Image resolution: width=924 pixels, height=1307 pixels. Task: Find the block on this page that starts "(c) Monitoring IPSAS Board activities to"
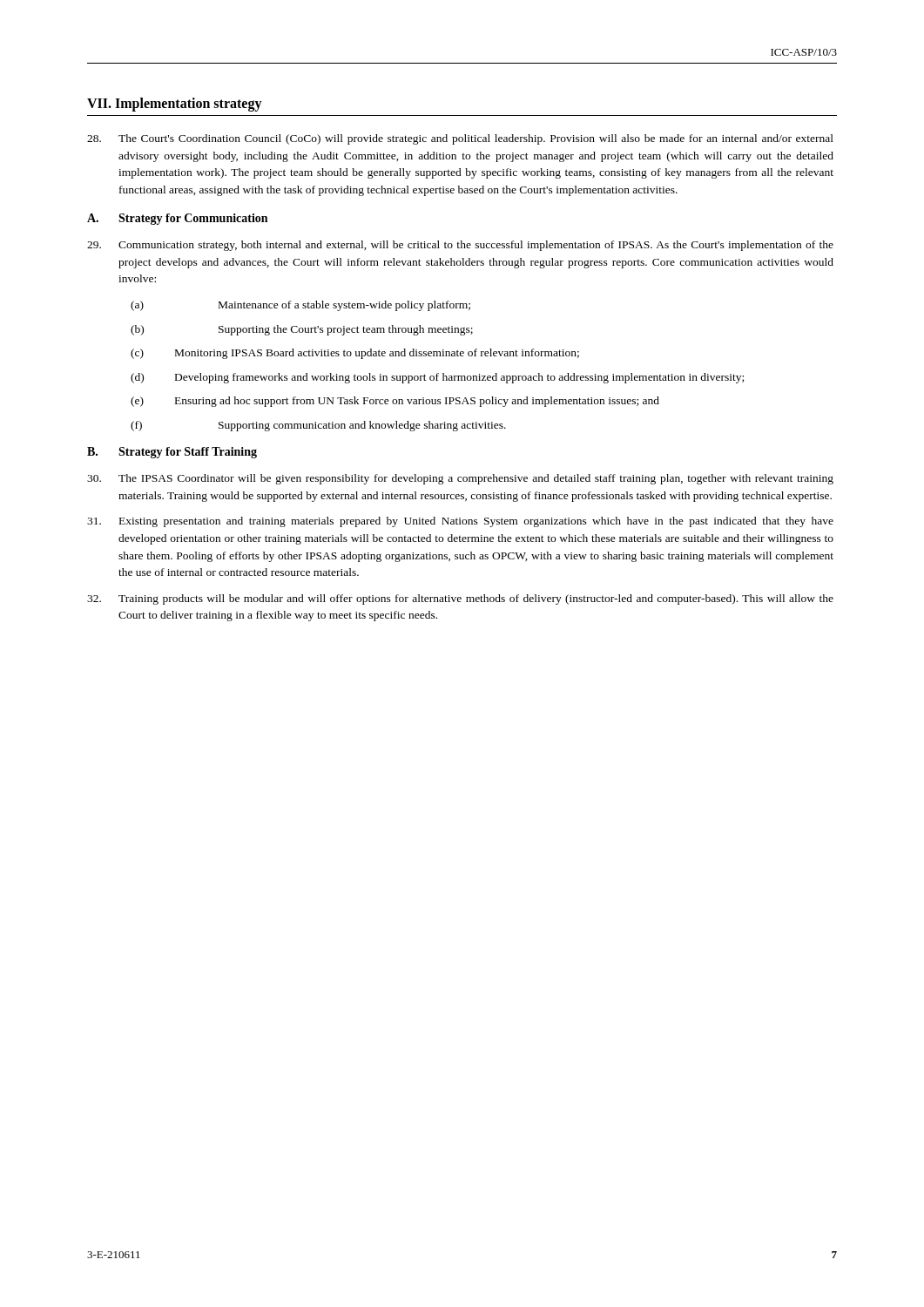[x=484, y=353]
